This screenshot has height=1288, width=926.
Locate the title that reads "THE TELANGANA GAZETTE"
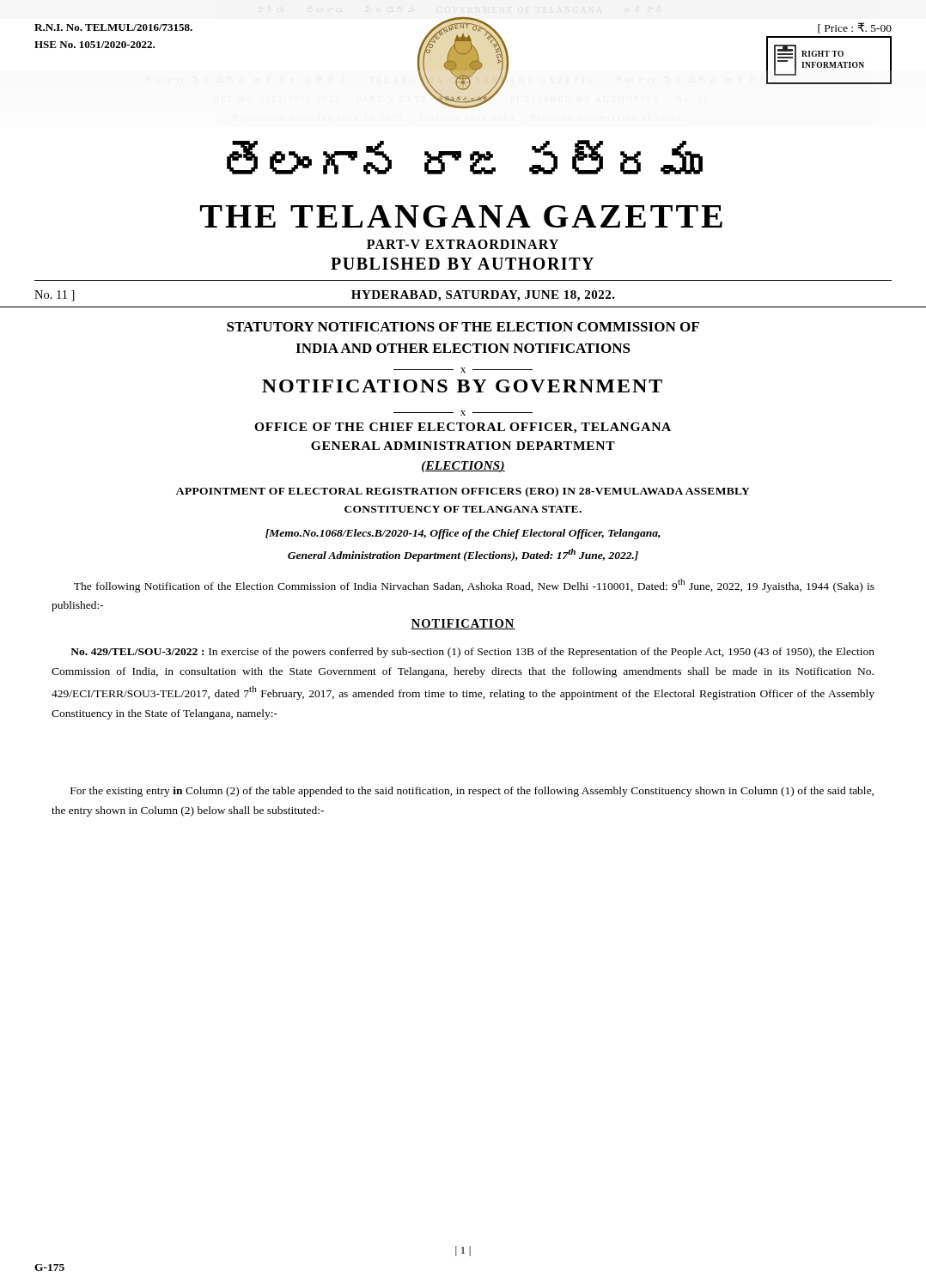(463, 216)
